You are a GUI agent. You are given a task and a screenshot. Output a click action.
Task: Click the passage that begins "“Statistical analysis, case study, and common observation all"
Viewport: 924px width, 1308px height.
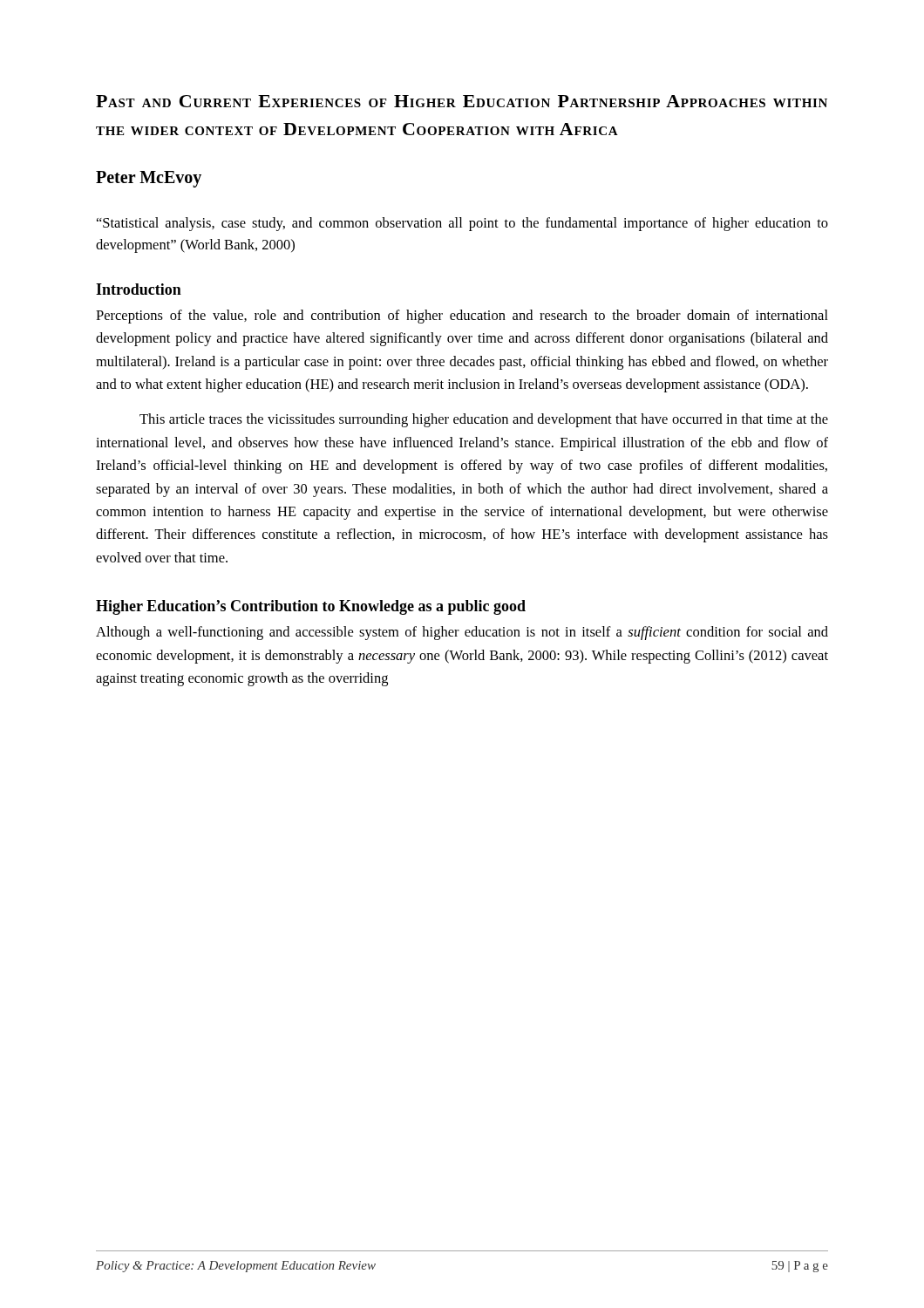coord(462,234)
